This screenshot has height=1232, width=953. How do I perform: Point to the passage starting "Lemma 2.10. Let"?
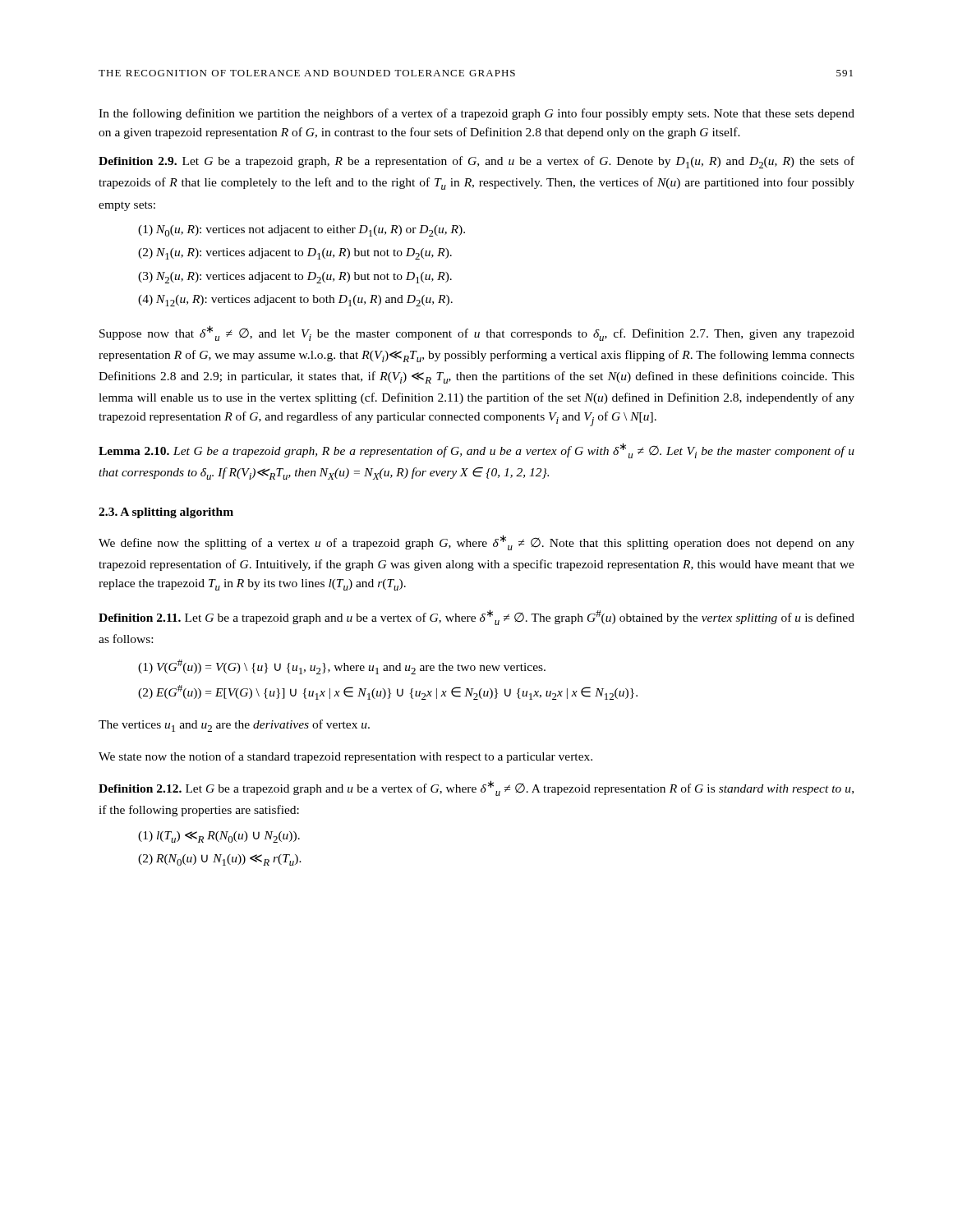476,461
